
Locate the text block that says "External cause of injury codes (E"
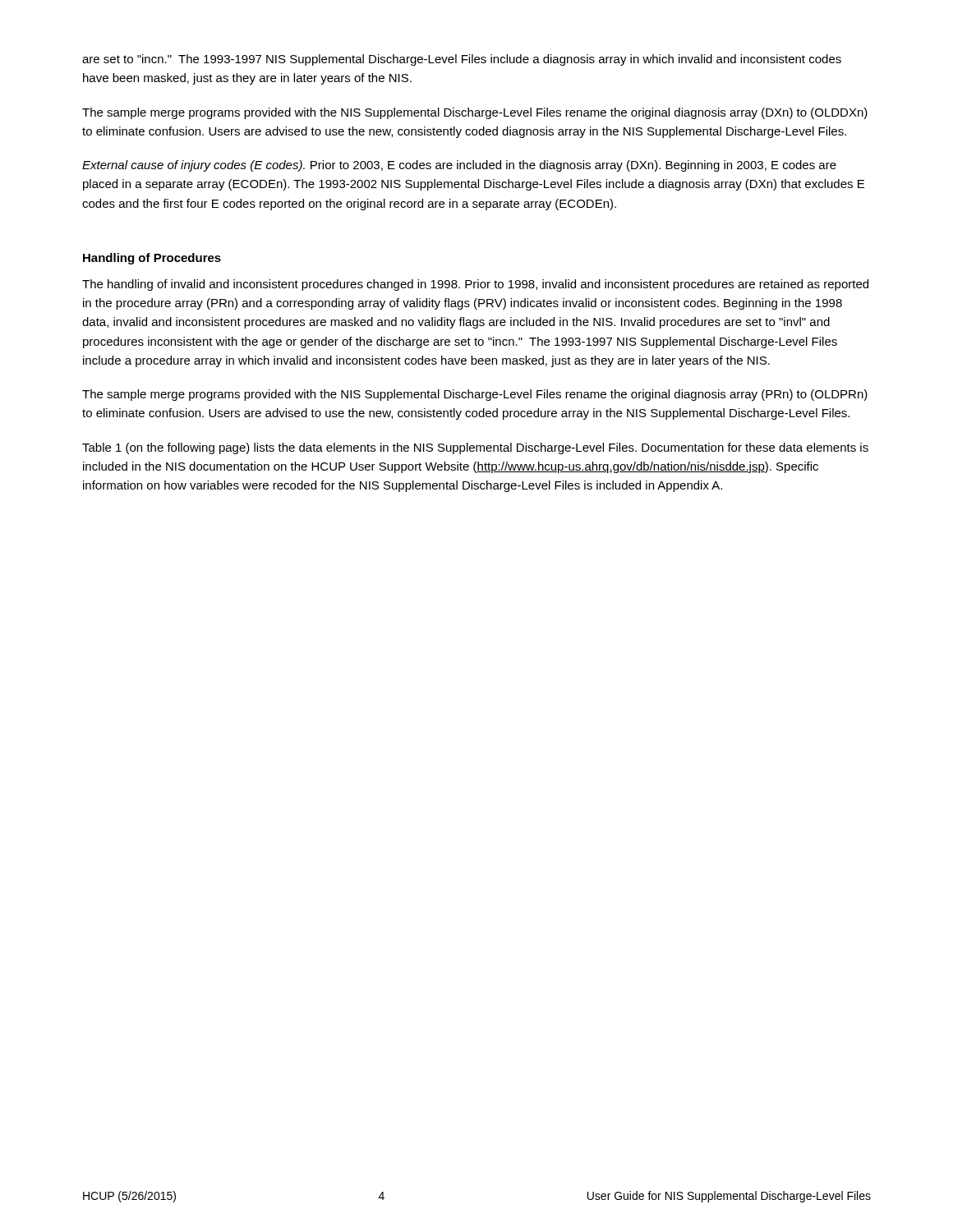(473, 184)
